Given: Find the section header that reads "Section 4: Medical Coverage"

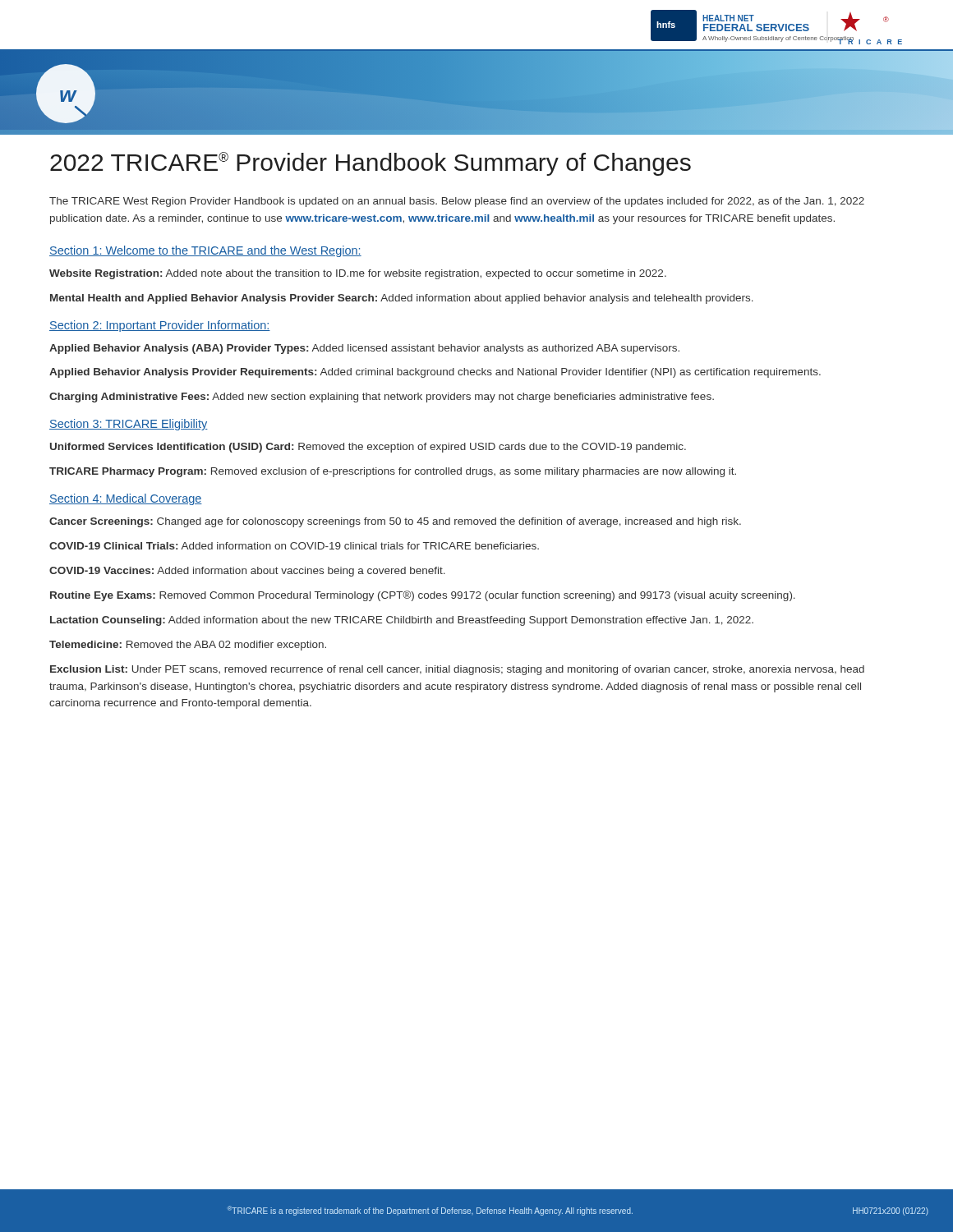Looking at the screenshot, I should [125, 499].
